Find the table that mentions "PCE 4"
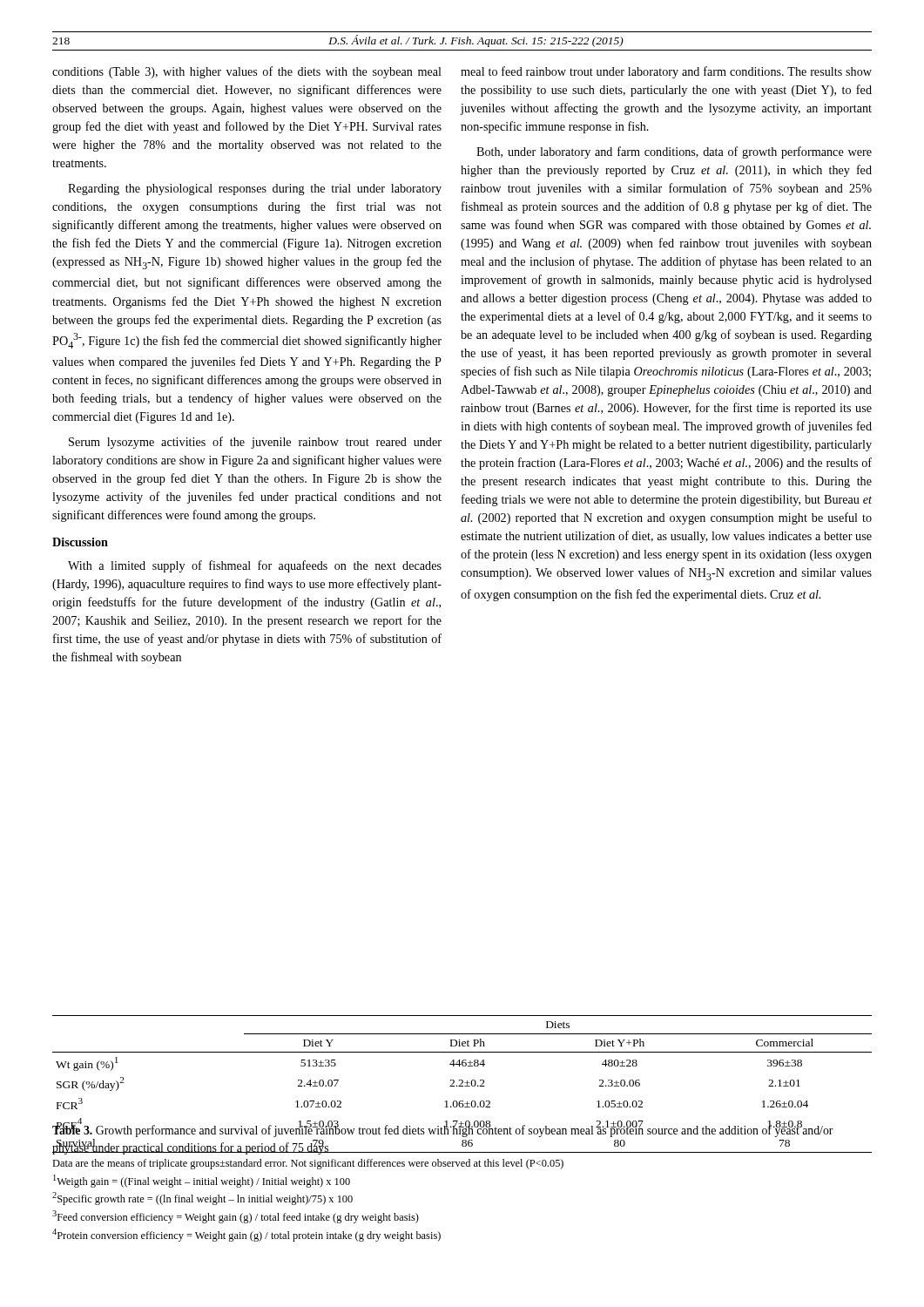The image size is (924, 1307). tap(462, 1130)
